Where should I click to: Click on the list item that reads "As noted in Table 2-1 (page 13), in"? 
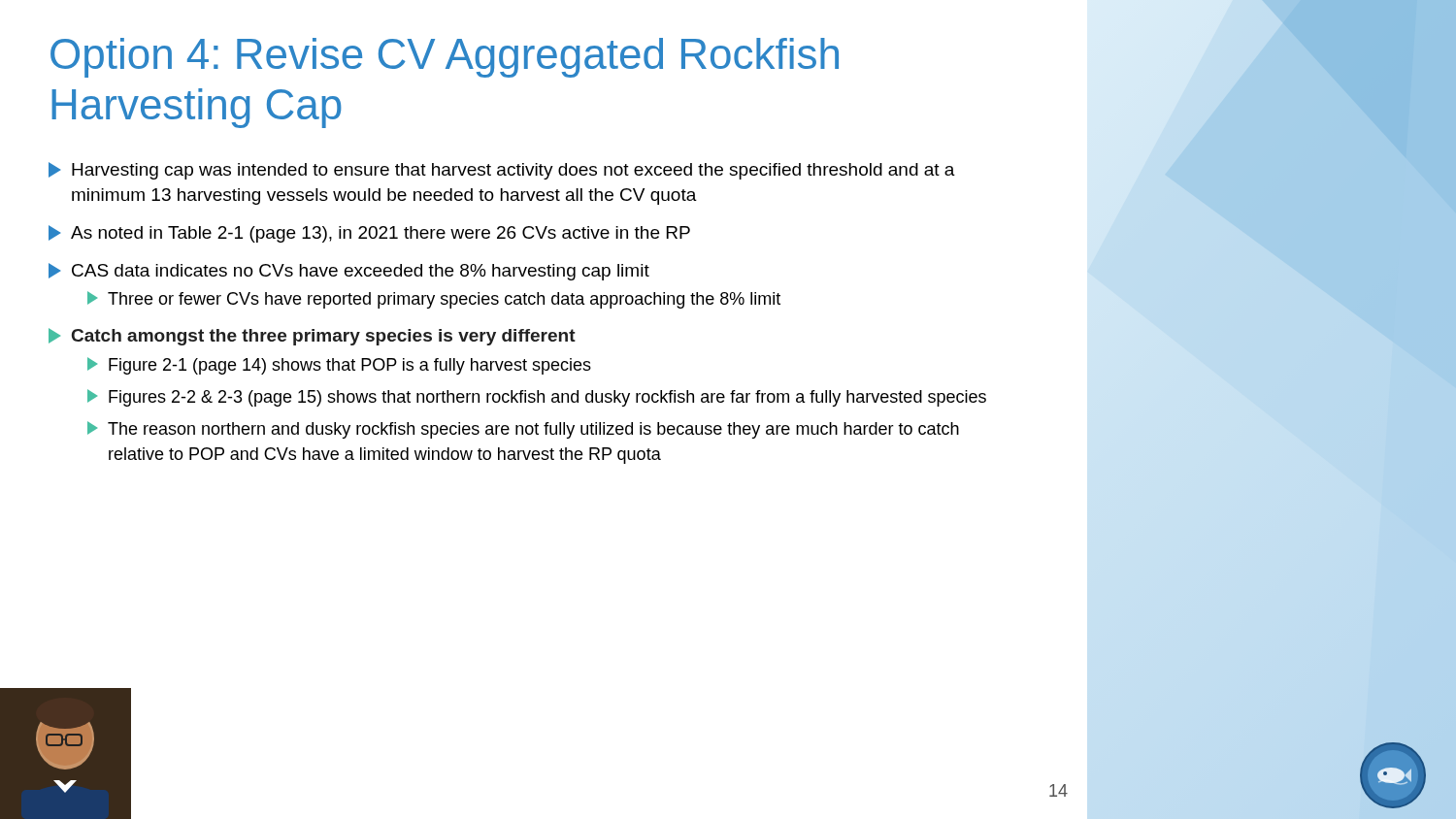pyautogui.click(x=534, y=233)
